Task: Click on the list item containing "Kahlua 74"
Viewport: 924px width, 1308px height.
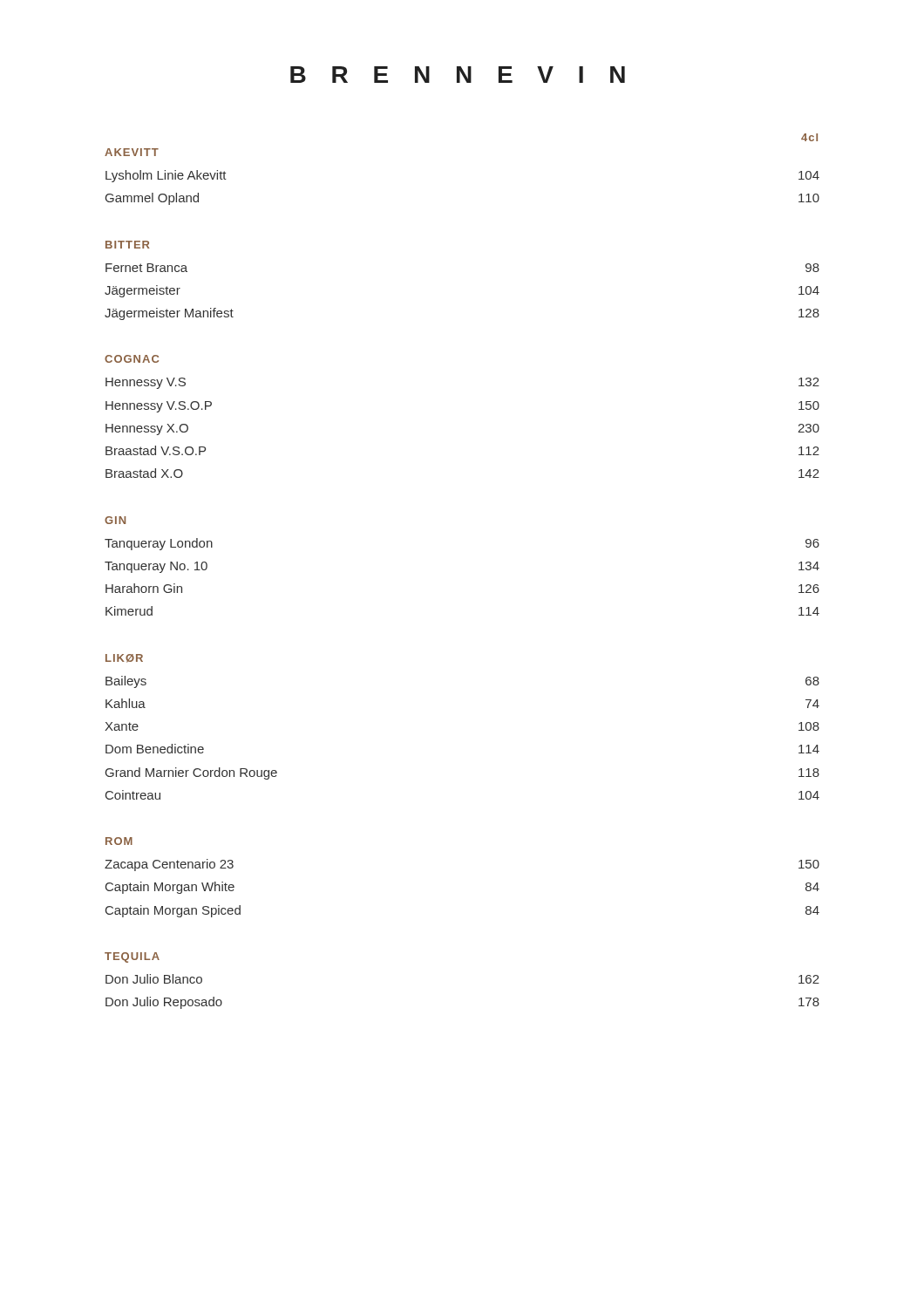Action: (129, 703)
